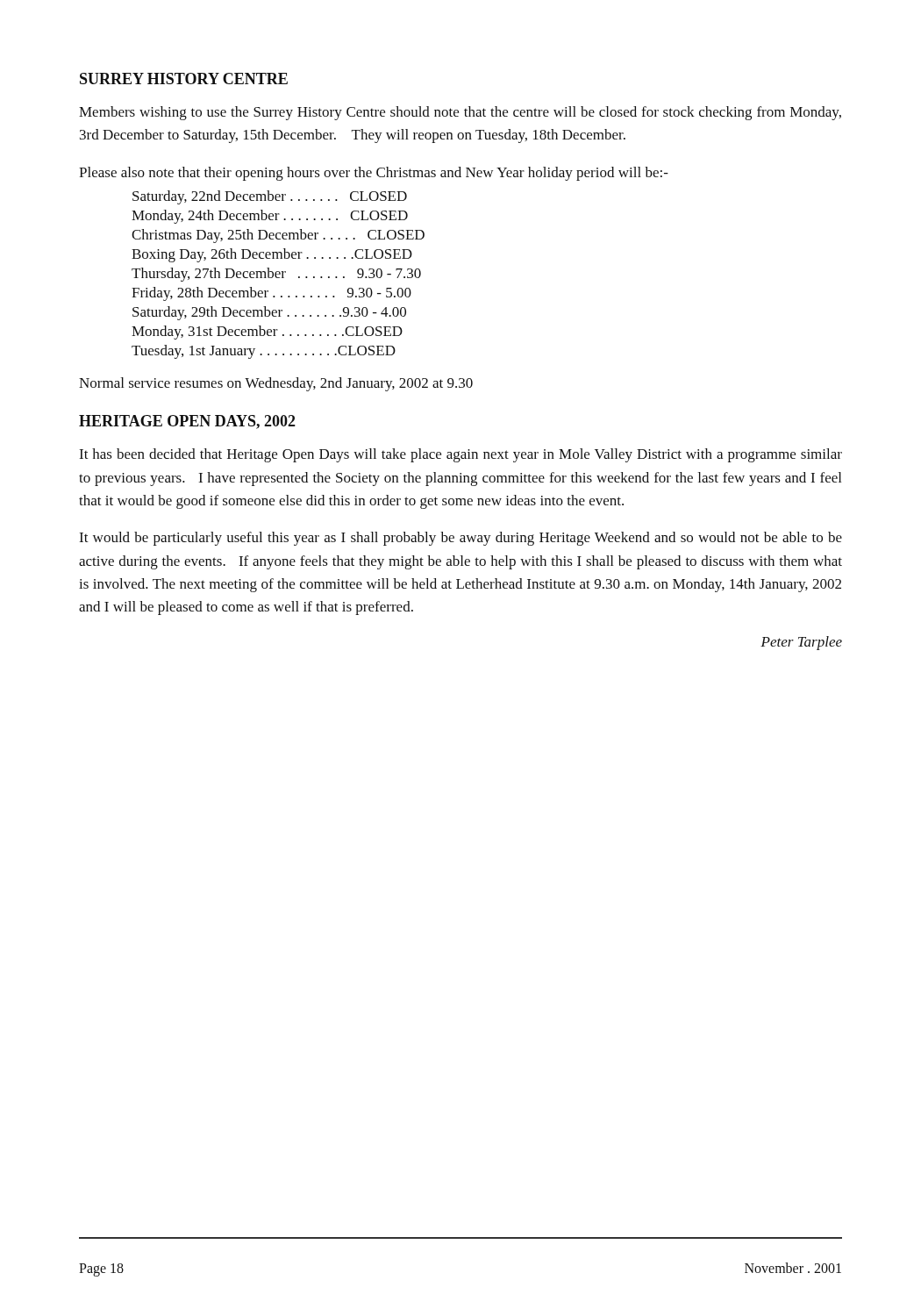
Task: Locate the passage starting "Boxing Day, 26th December . ."
Action: 272,254
